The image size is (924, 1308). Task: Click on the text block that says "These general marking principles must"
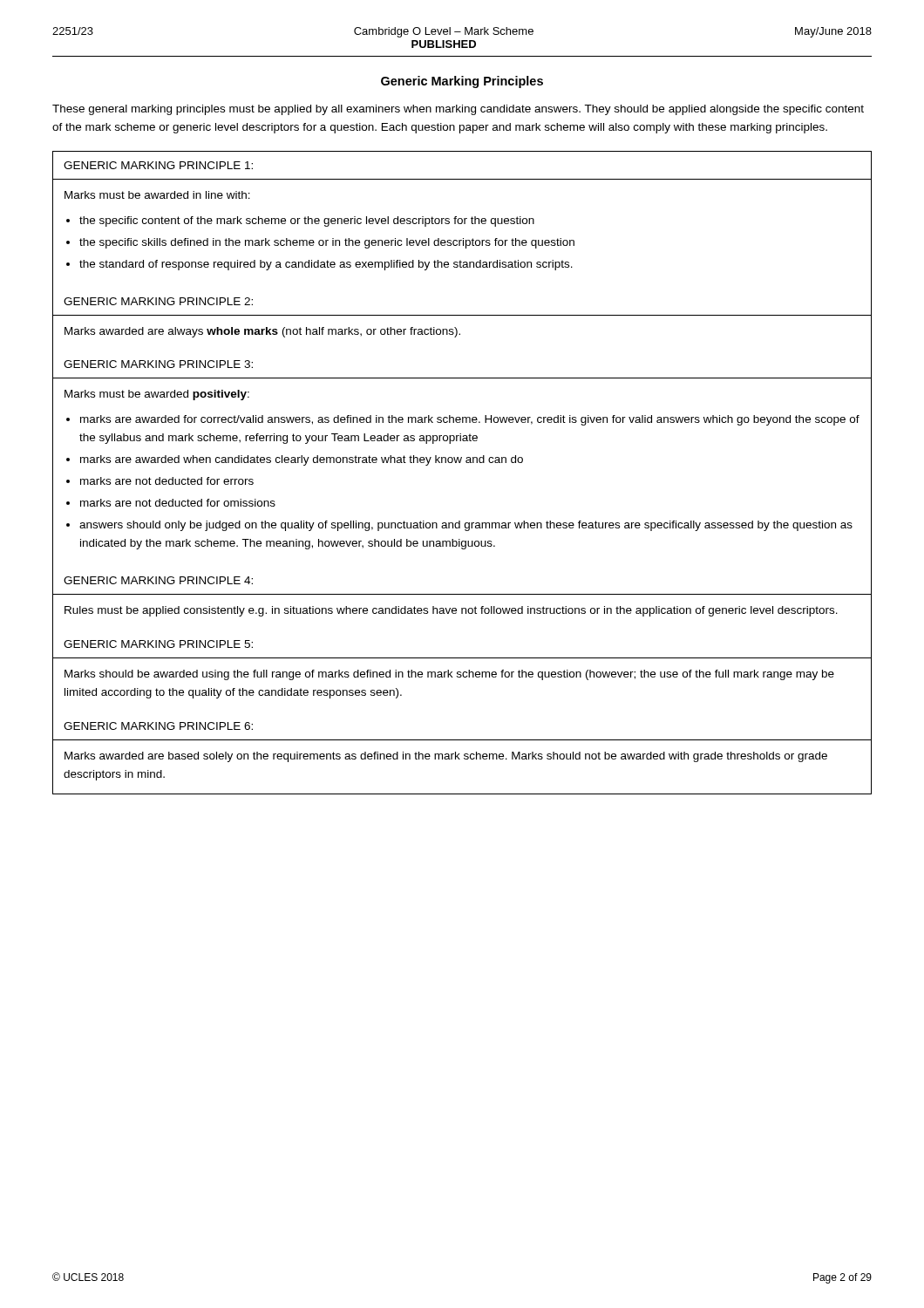[458, 118]
